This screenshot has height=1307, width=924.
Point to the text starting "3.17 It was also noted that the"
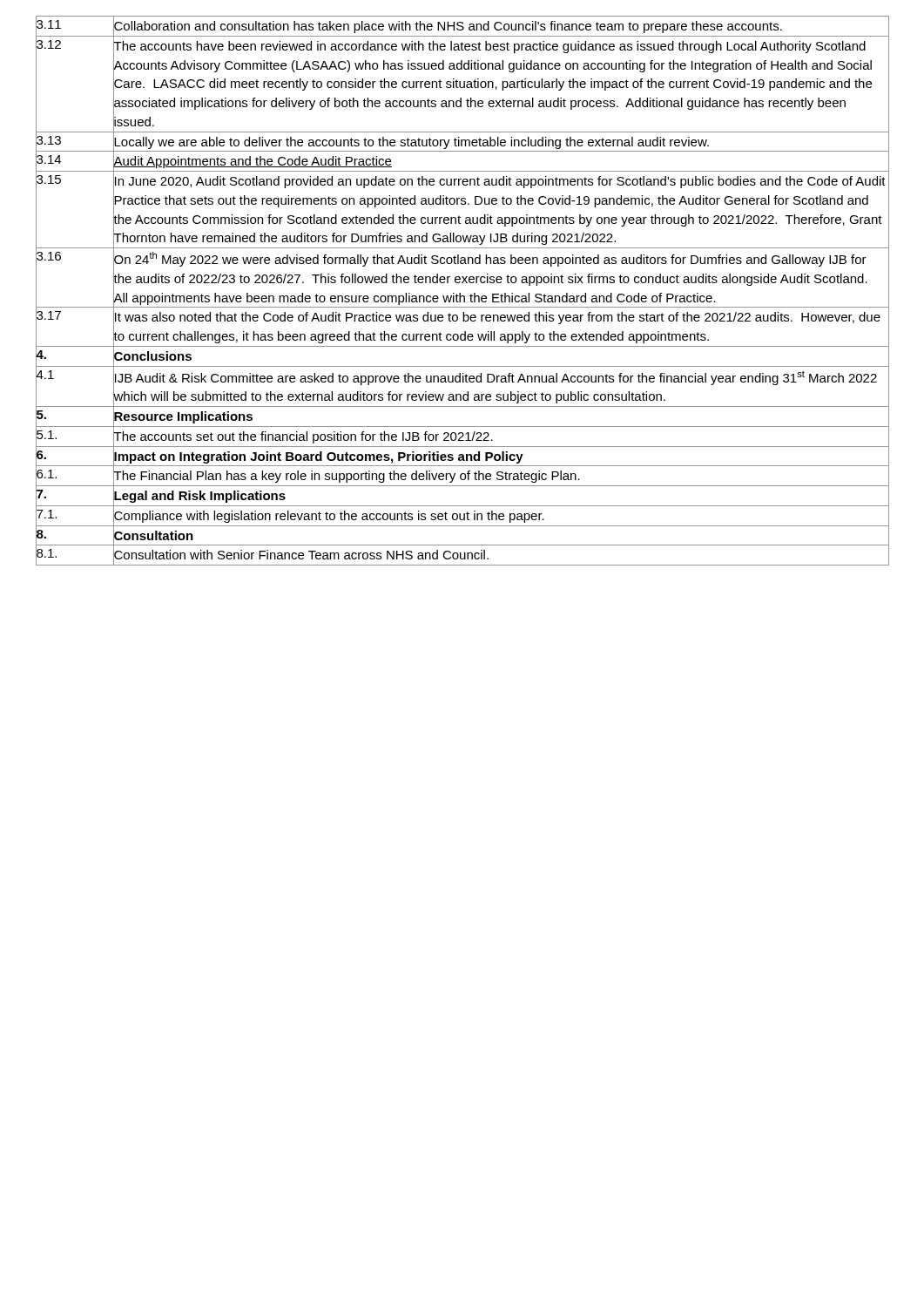462,327
